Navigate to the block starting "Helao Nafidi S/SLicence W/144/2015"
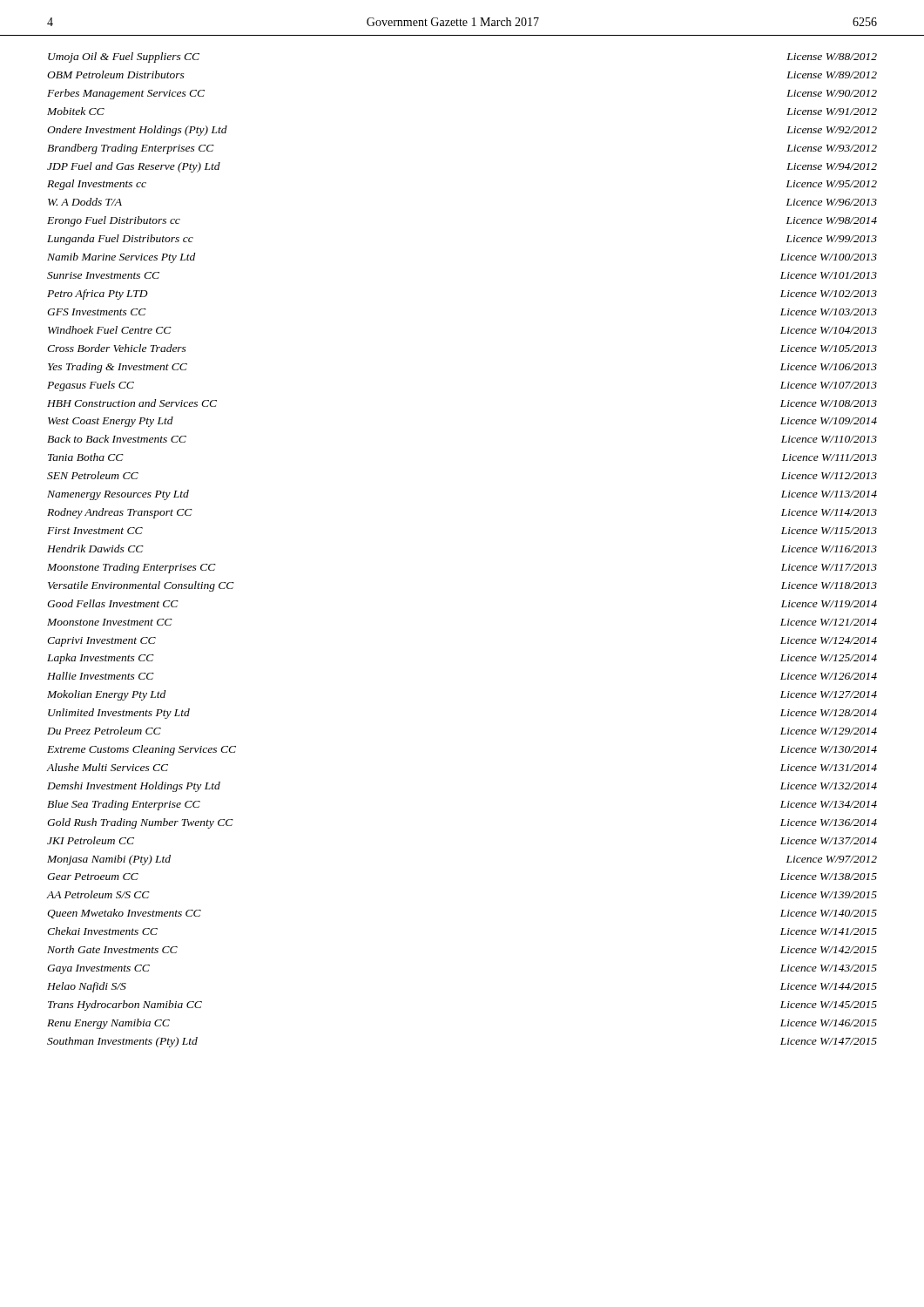This screenshot has width=924, height=1307. [88, 987]
